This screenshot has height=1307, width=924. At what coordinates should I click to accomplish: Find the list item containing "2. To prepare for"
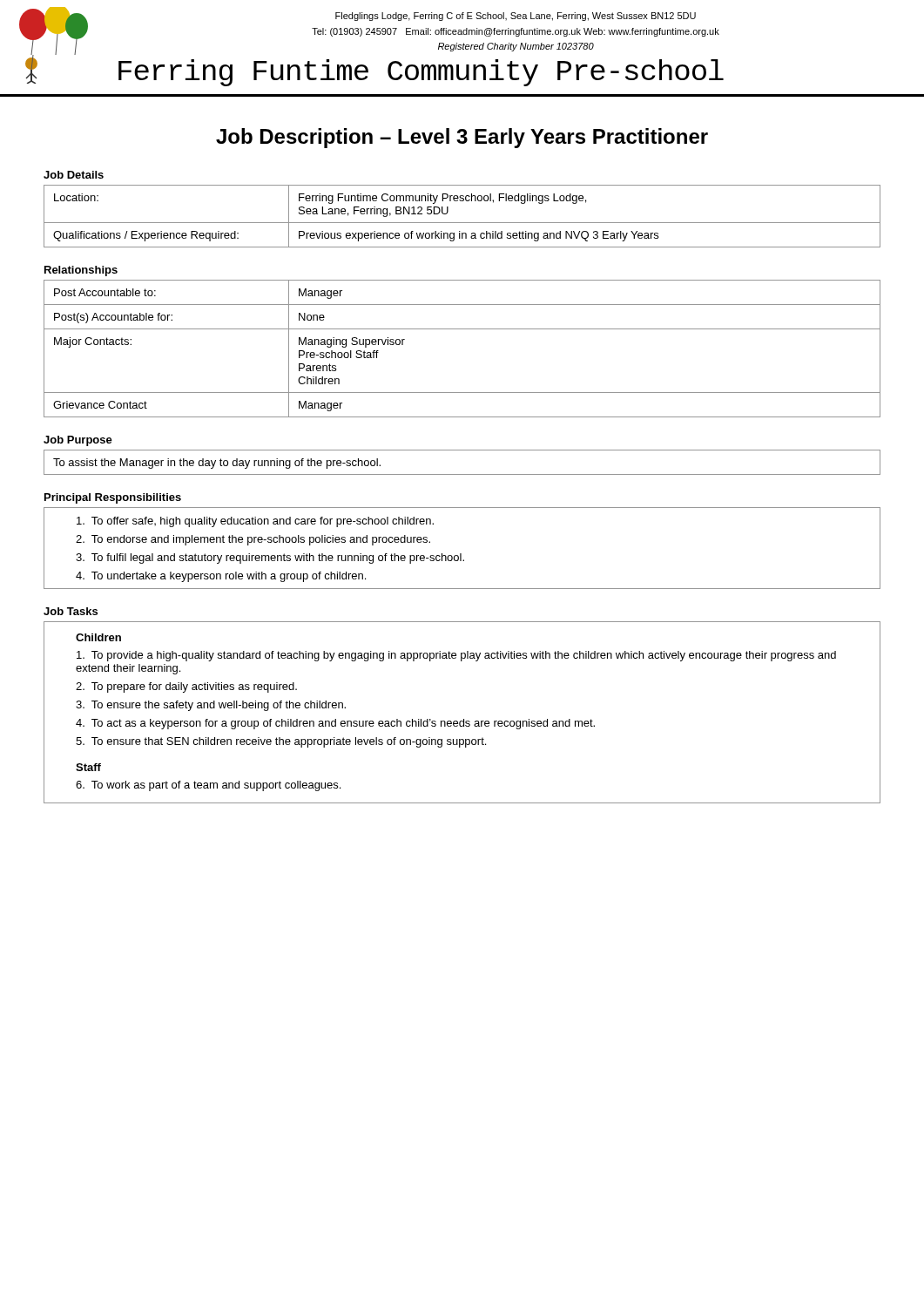pos(187,686)
